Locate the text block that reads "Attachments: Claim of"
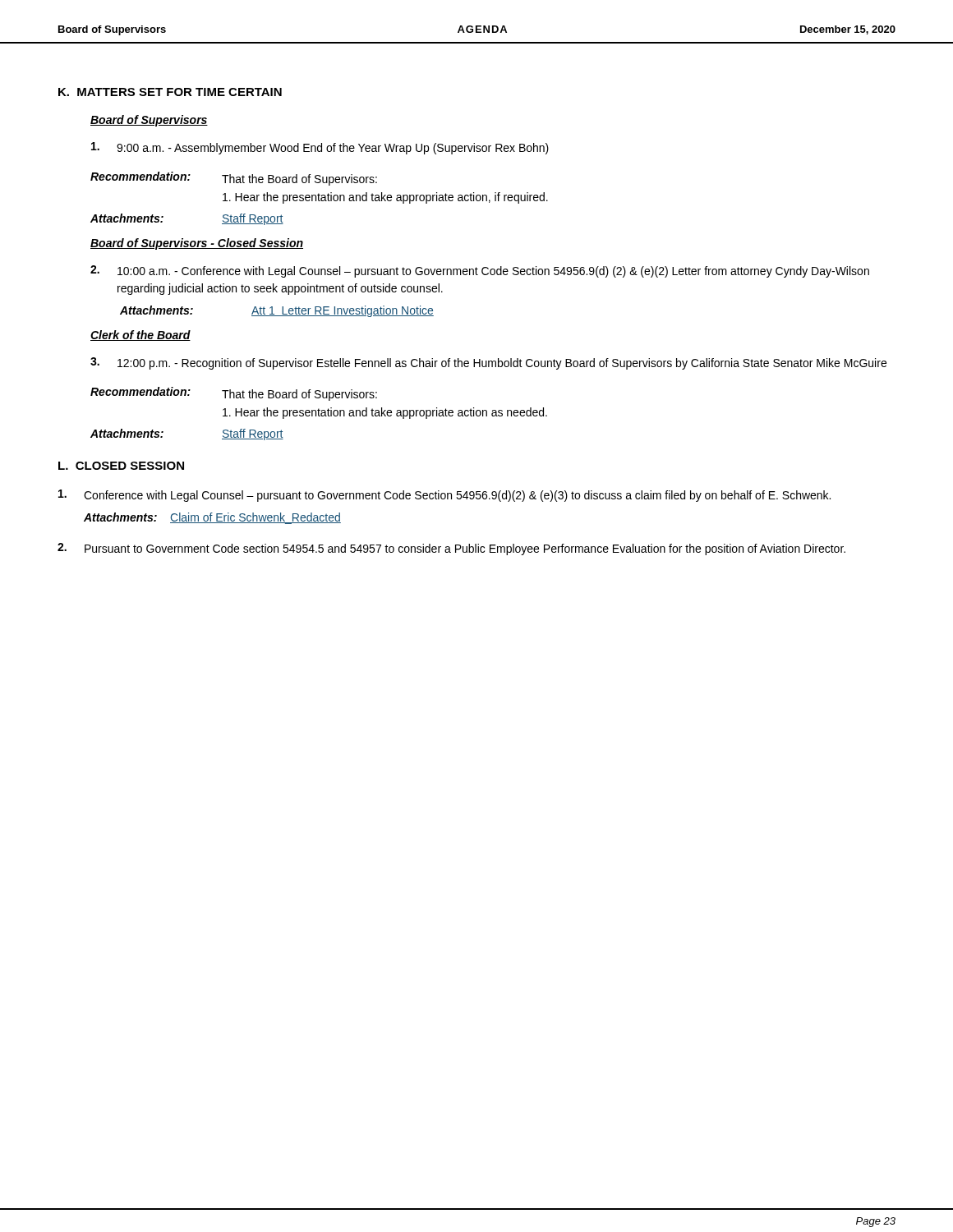953x1232 pixels. pyautogui.click(x=212, y=517)
